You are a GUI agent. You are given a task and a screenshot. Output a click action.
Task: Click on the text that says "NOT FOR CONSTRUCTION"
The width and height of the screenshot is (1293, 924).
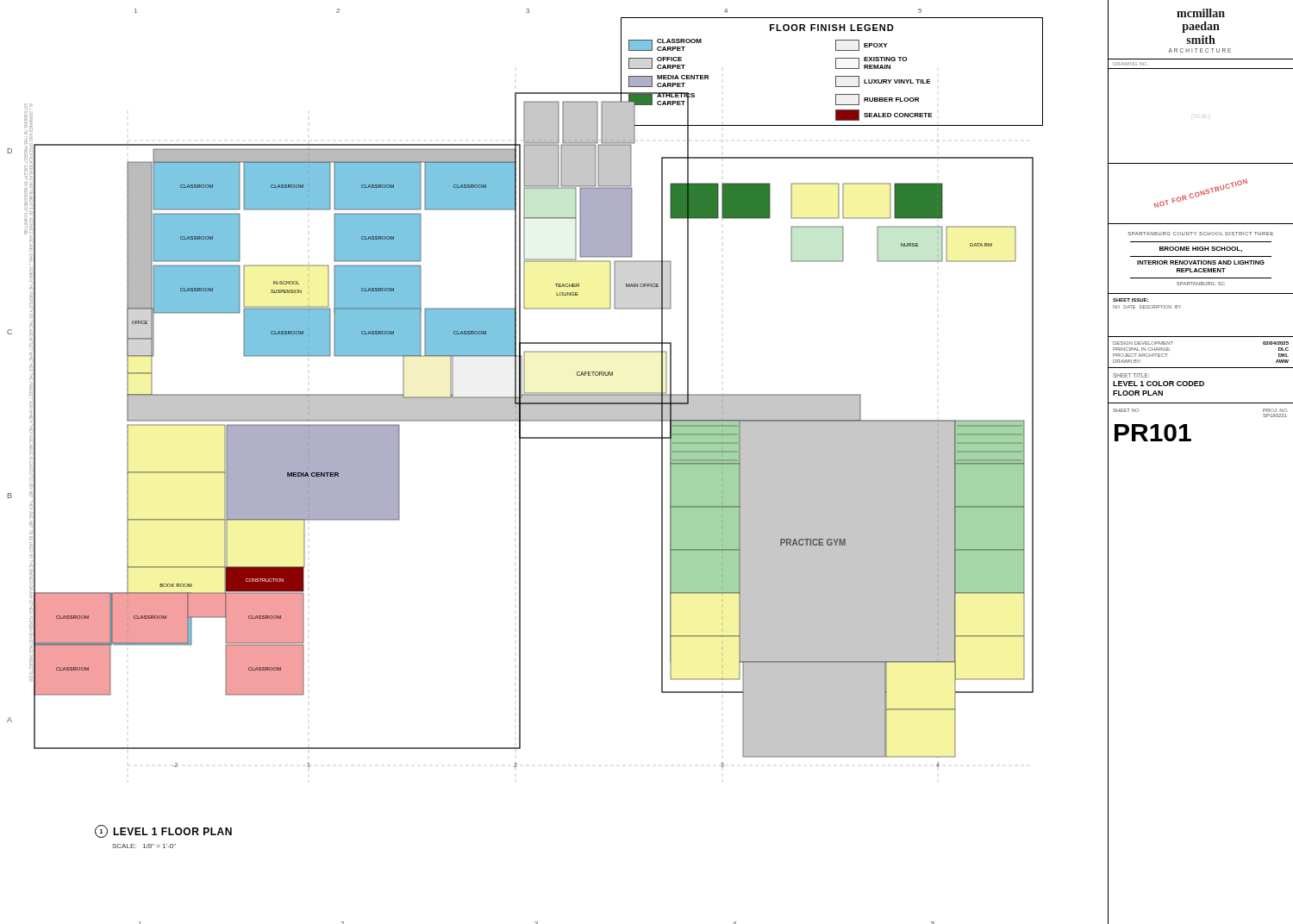[1201, 194]
